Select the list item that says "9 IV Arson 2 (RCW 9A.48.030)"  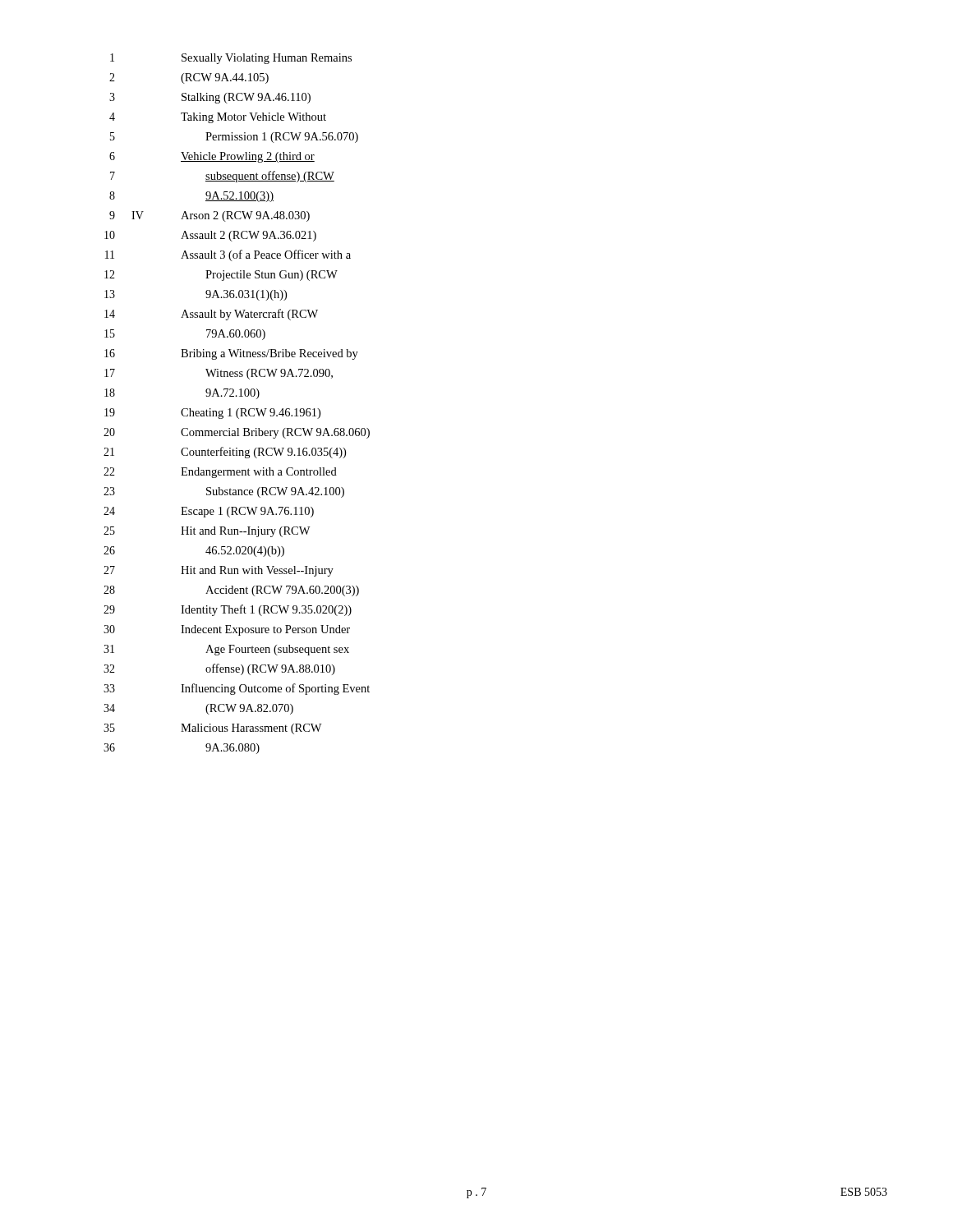188,216
